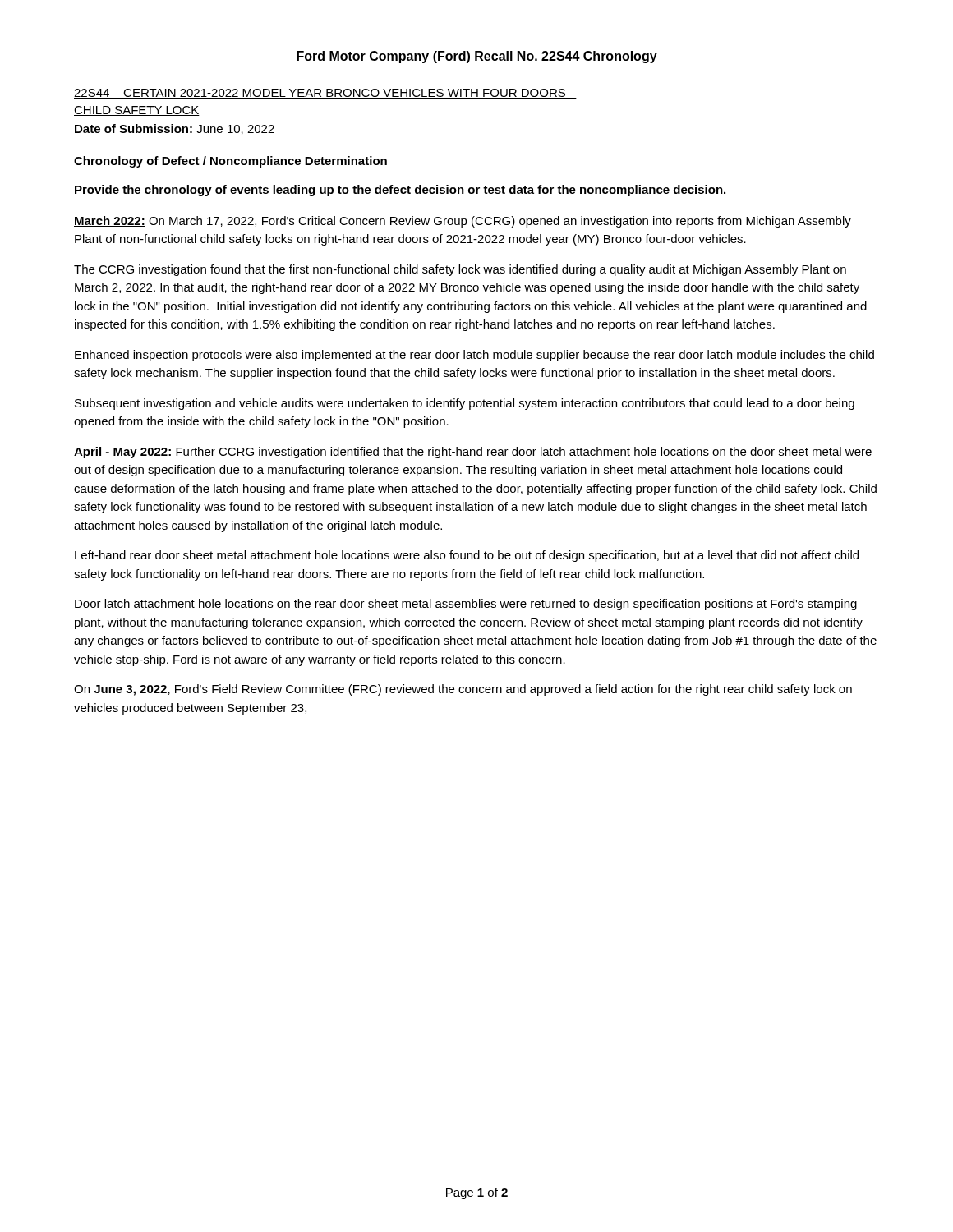Locate the block of text that opens with "March 2022: On March 17, 2022,"
Image resolution: width=953 pixels, height=1232 pixels.
point(462,230)
